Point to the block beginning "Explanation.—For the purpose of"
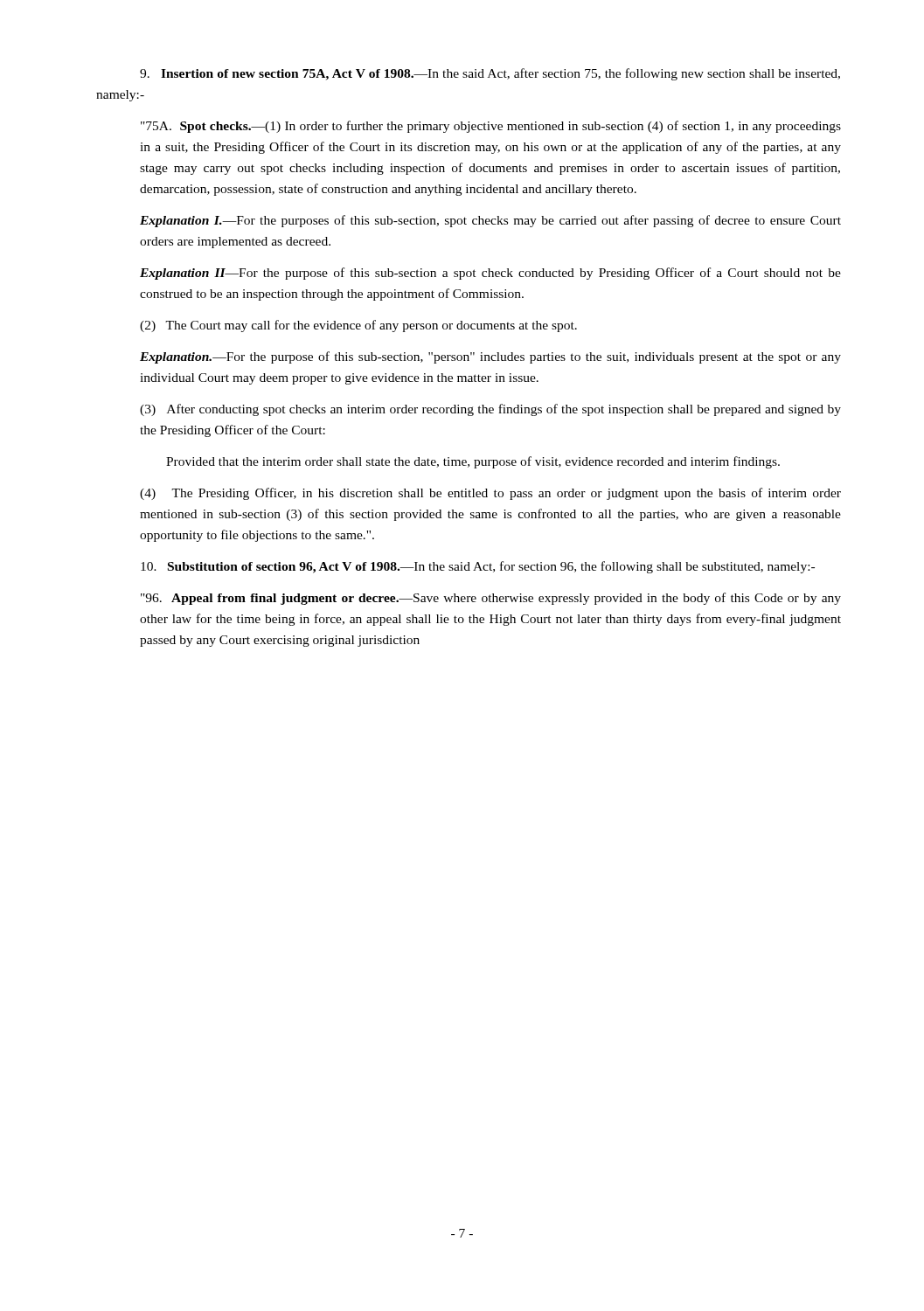 click(490, 367)
